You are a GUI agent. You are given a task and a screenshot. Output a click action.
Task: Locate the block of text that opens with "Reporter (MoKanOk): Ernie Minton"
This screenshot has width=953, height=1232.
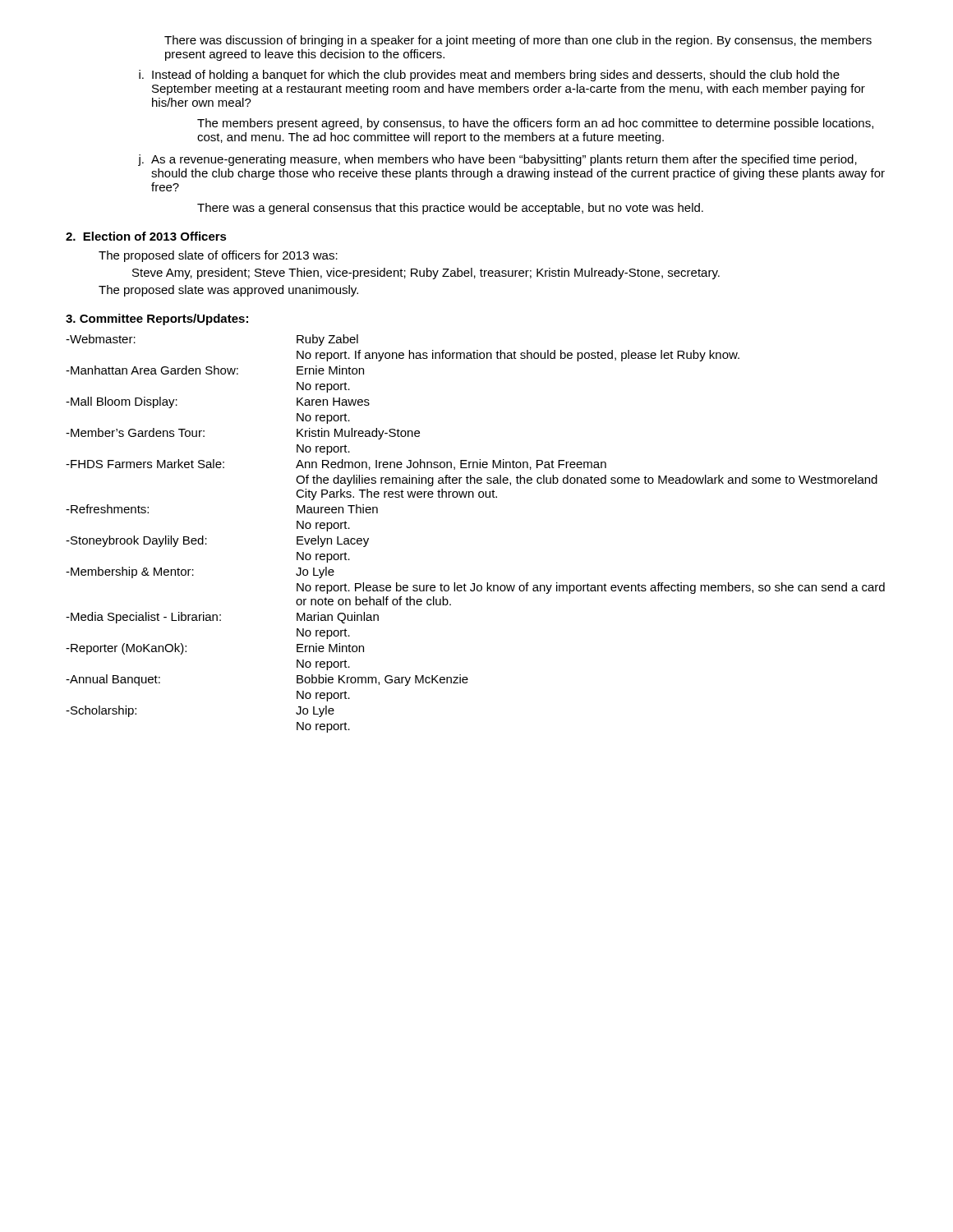[x=123, y=648]
